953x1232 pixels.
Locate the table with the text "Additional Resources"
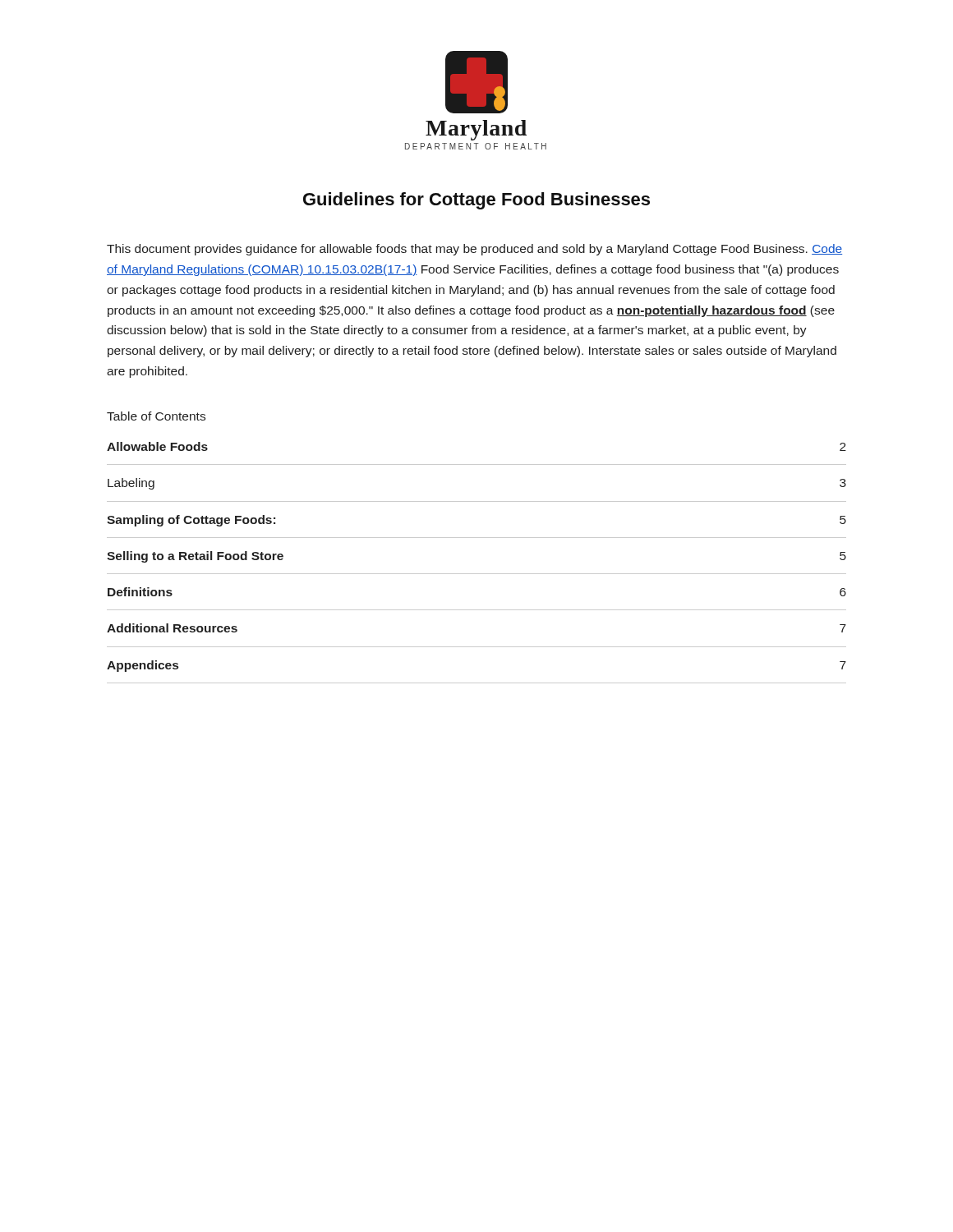coord(476,556)
